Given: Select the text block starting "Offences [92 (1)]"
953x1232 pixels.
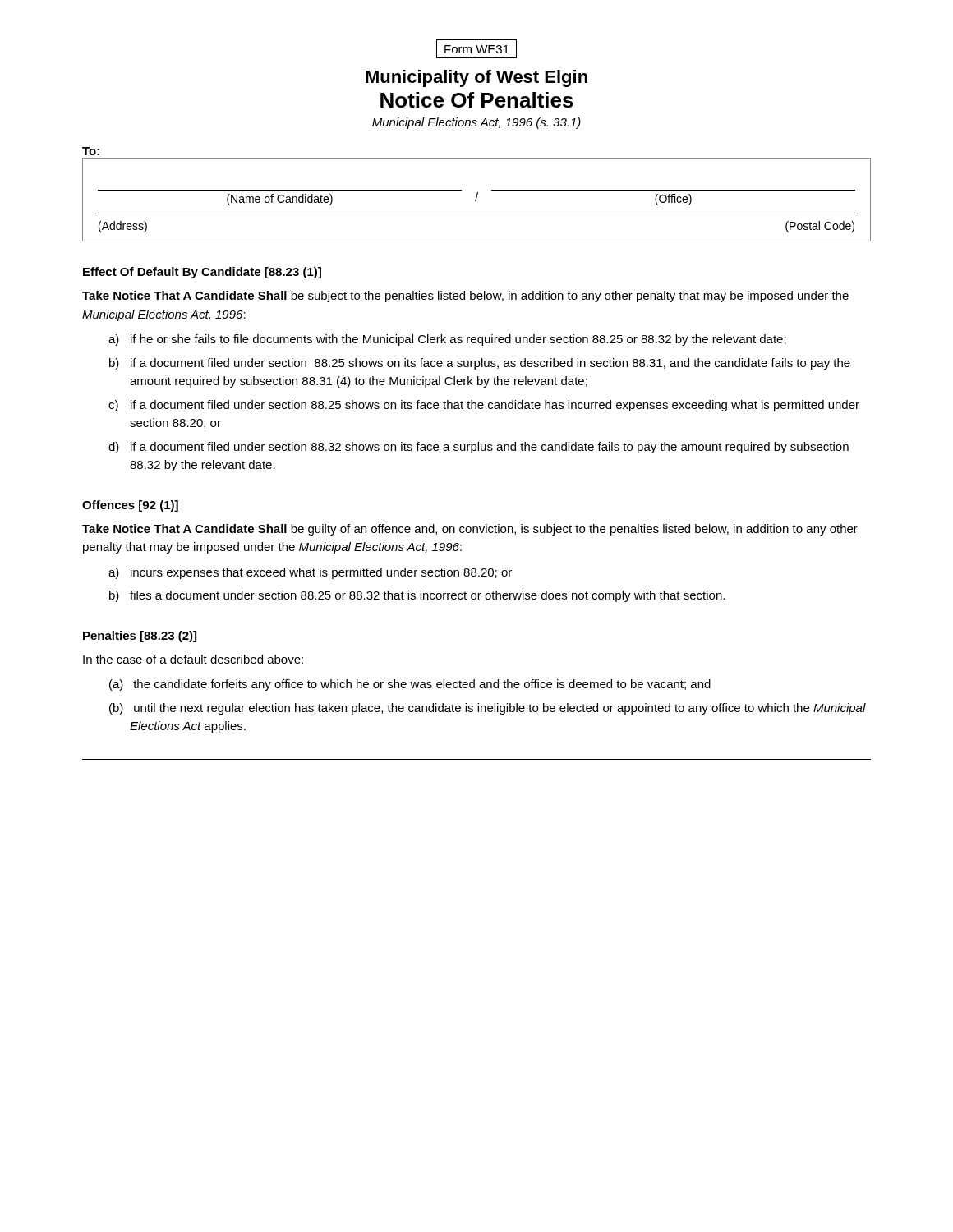Looking at the screenshot, I should [130, 504].
